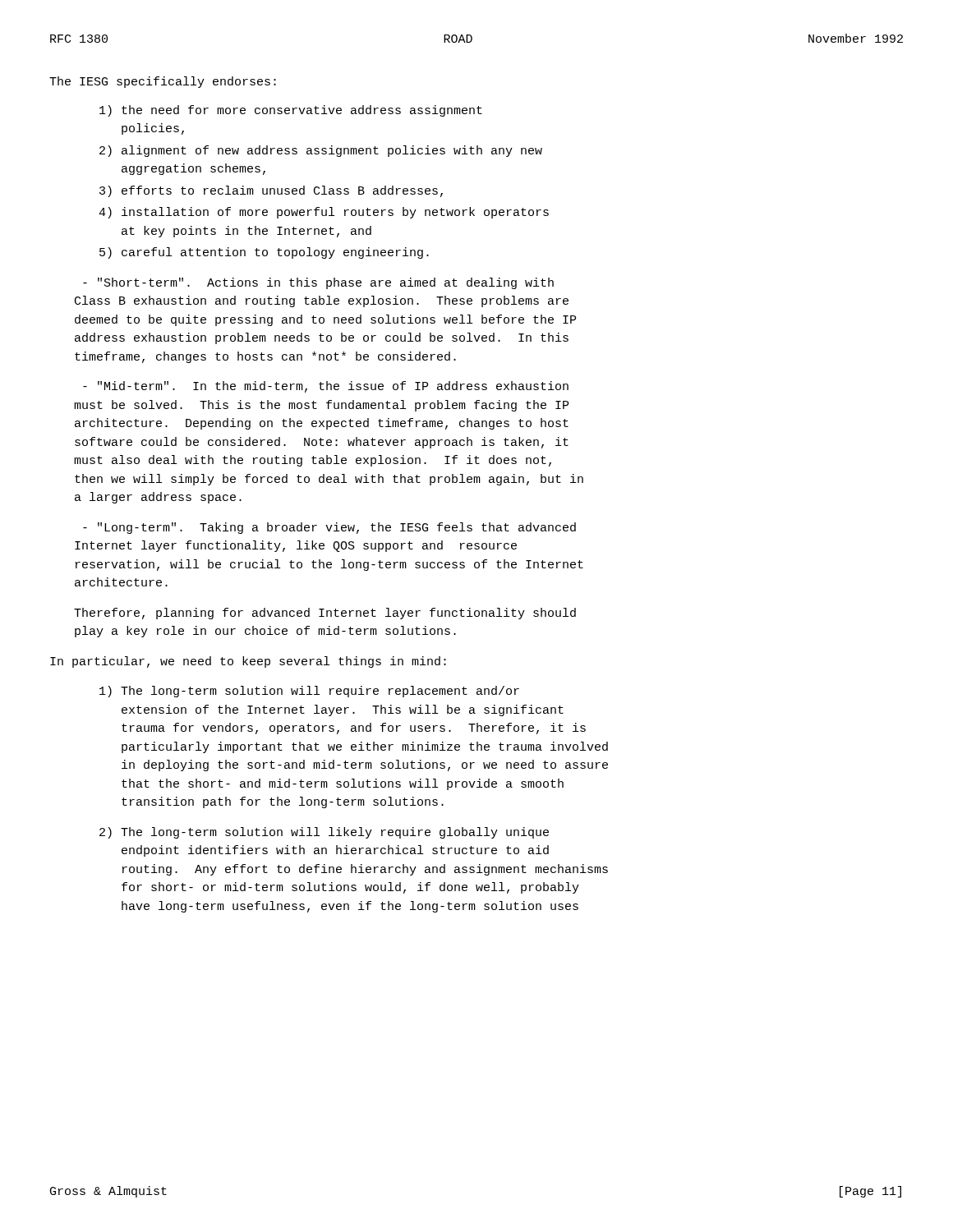Select the region starting ""Short-term". Actions in this phase are"

pyautogui.click(x=325, y=320)
